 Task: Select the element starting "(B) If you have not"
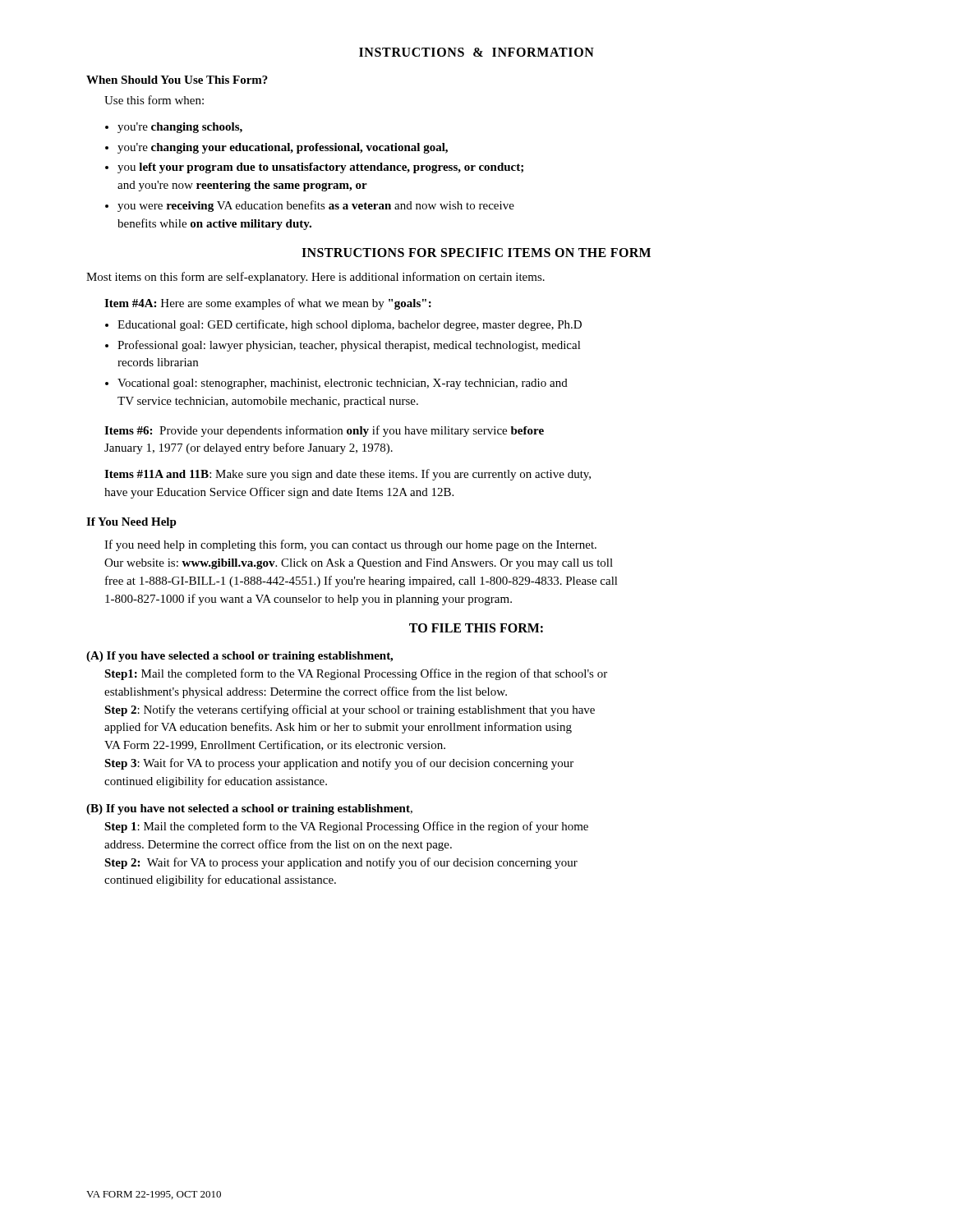coord(249,809)
